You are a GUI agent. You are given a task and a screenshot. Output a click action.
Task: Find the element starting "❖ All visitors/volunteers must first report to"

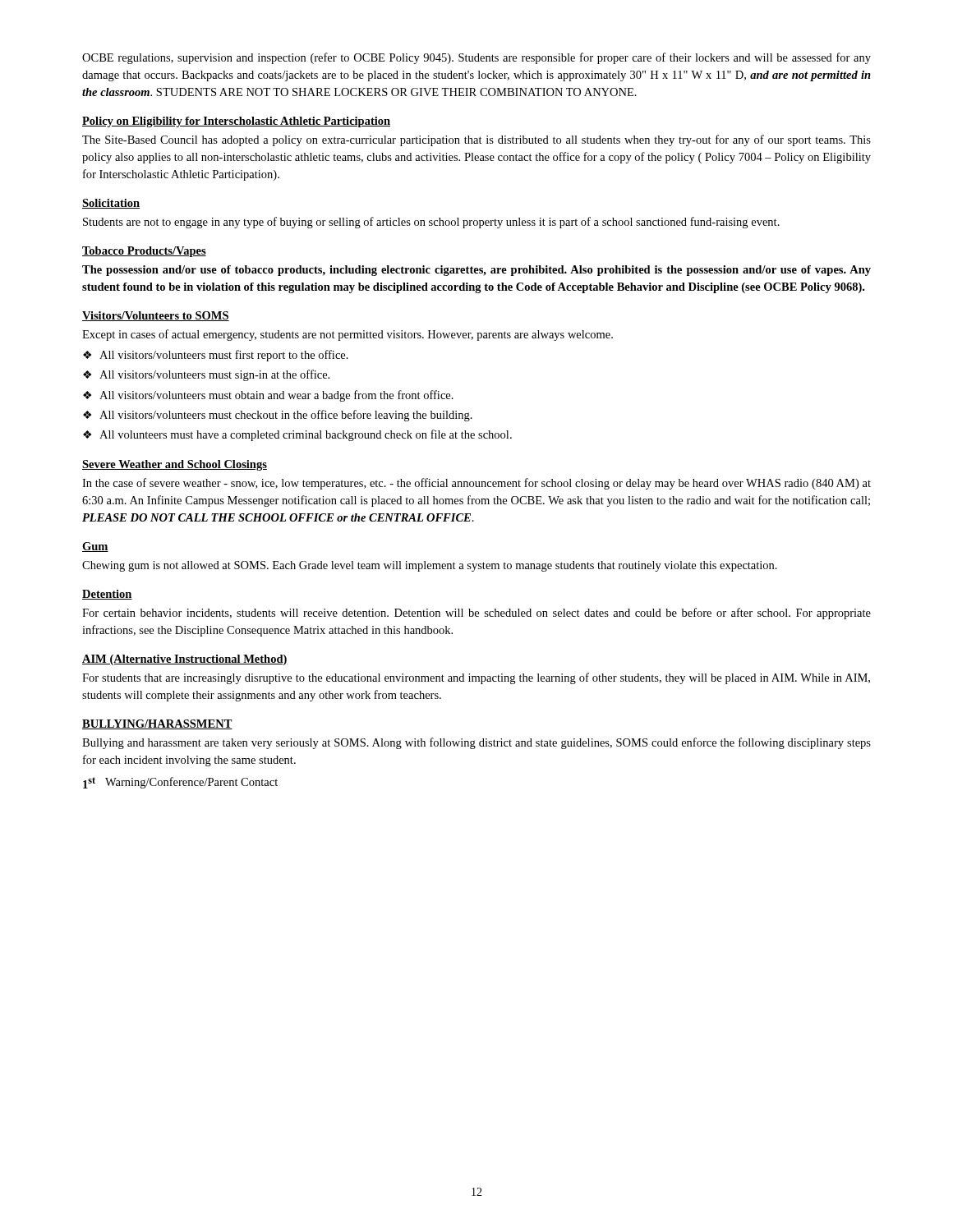[215, 355]
